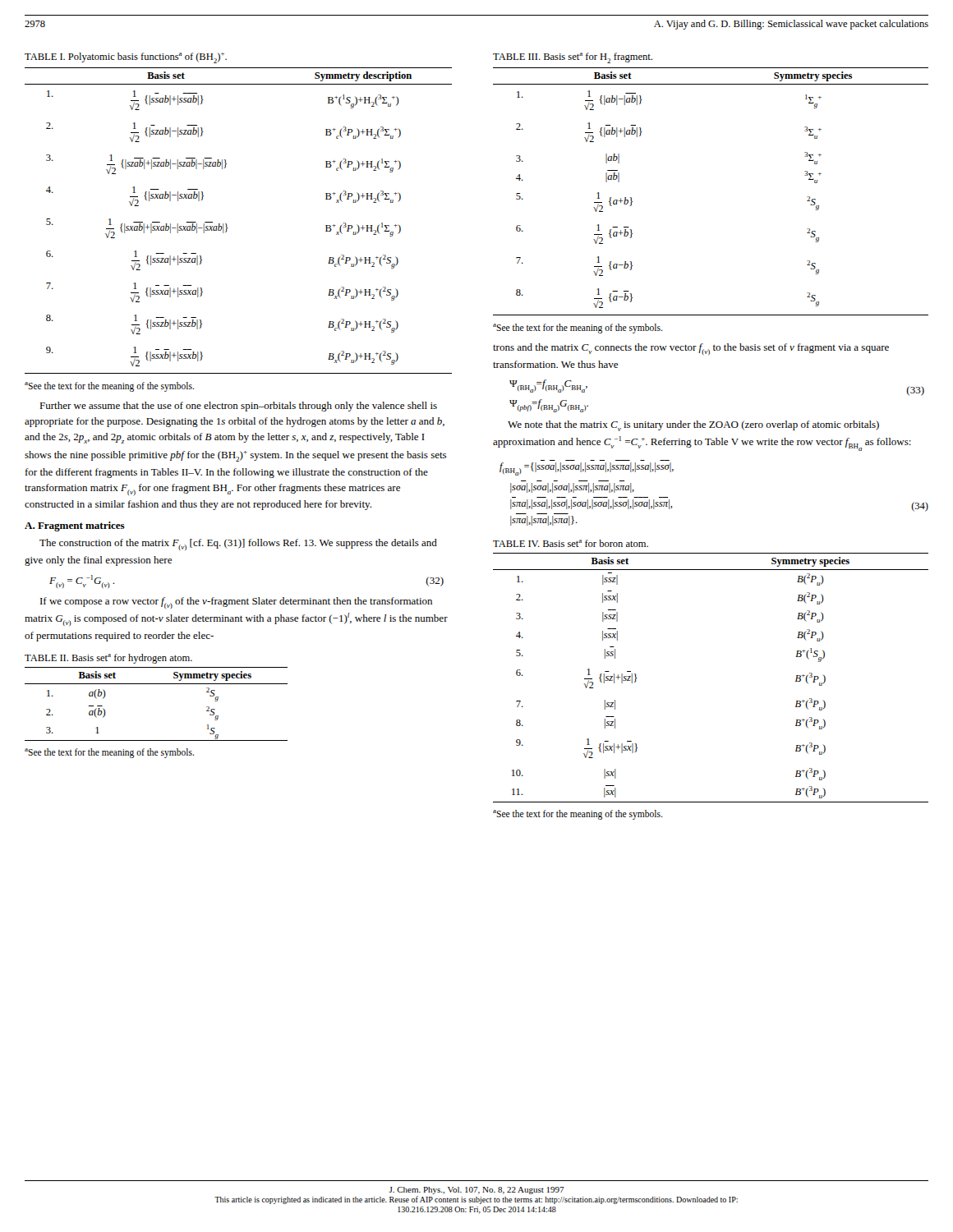This screenshot has width=953, height=1232.
Task: Click the passage that begins "trons and the matrix Cν connects"
Action: (x=711, y=357)
